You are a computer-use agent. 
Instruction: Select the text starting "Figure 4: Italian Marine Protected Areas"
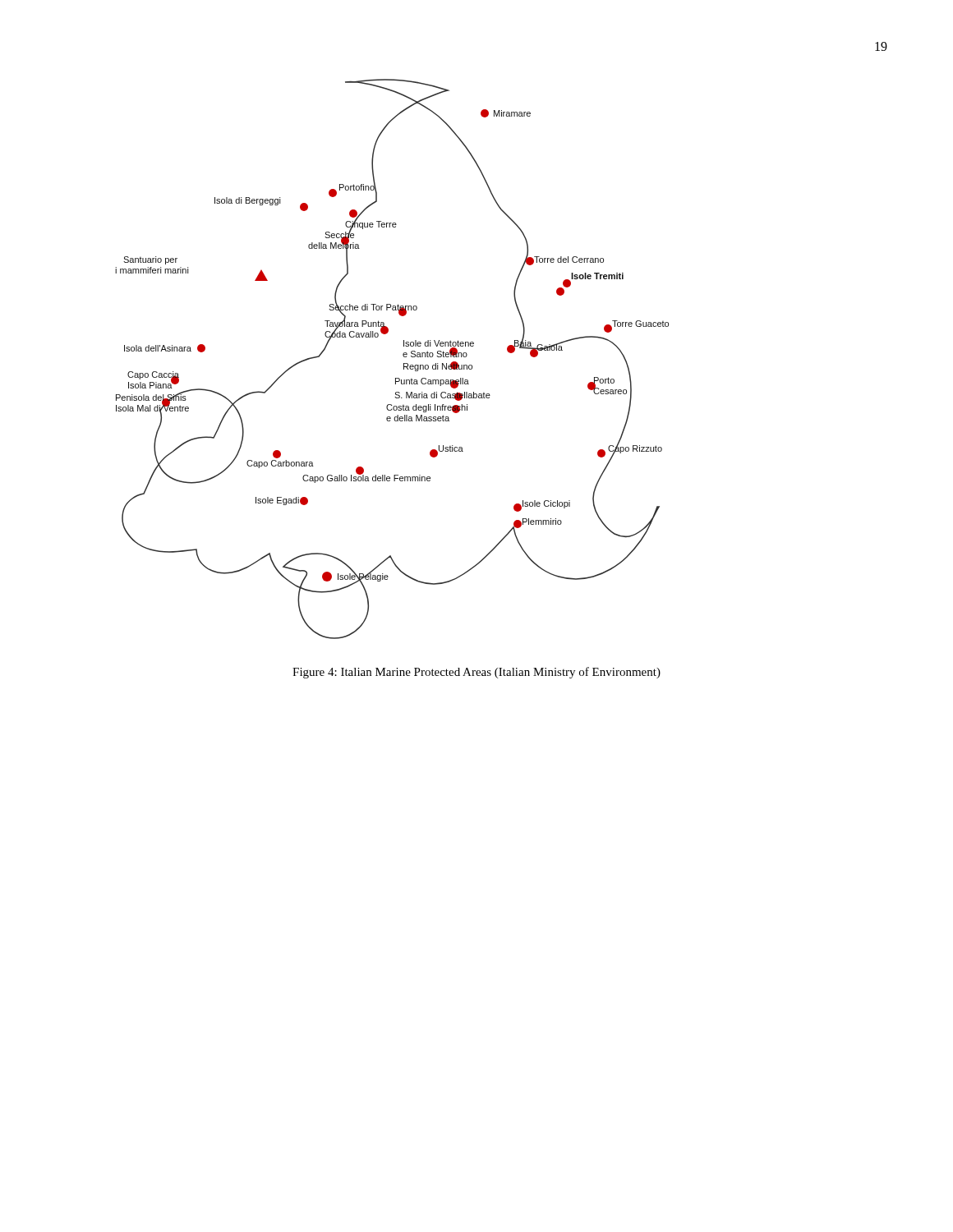[x=476, y=672]
